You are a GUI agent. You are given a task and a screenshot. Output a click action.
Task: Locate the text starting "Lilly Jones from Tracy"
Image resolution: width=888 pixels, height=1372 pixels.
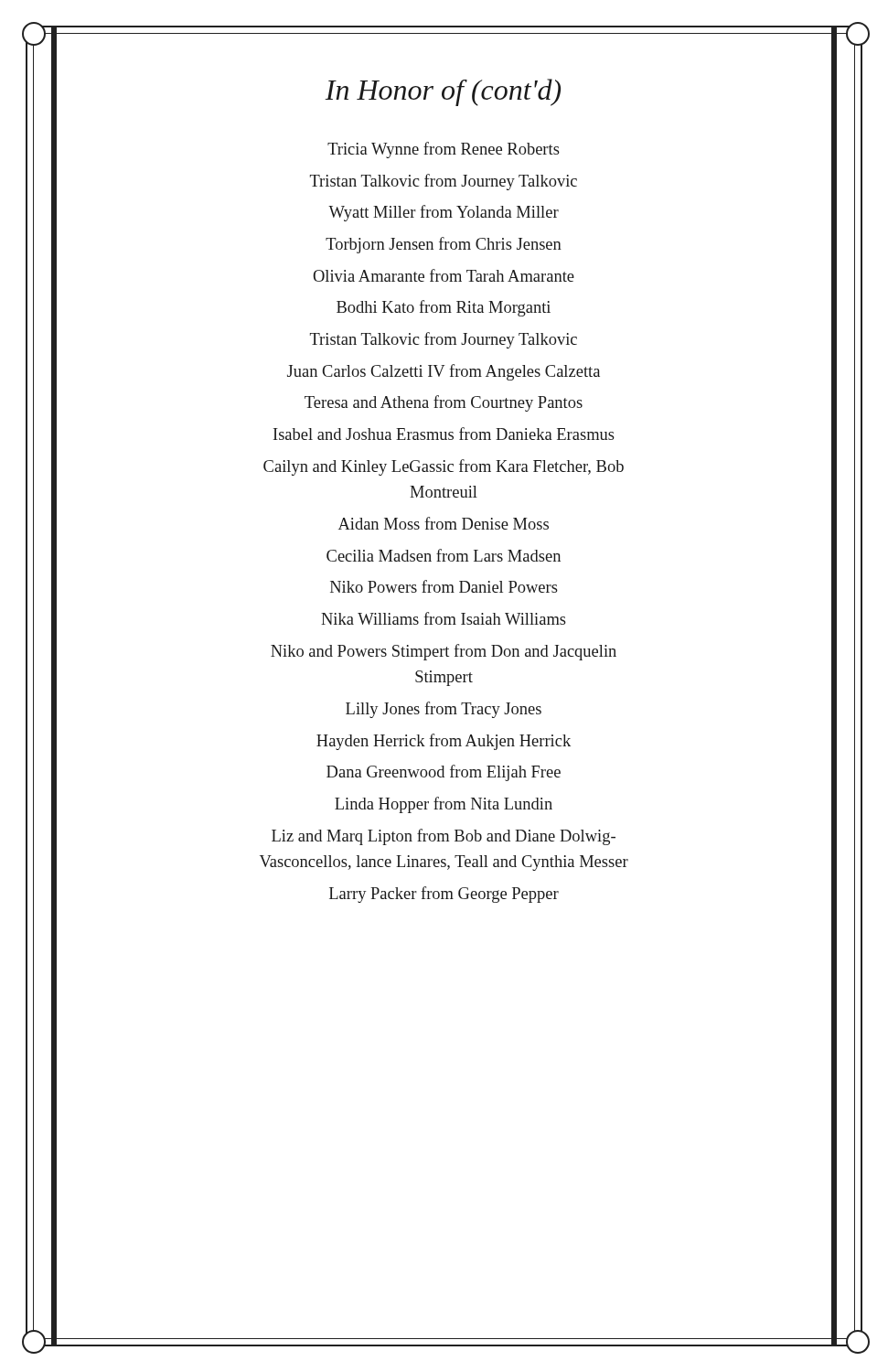click(444, 709)
